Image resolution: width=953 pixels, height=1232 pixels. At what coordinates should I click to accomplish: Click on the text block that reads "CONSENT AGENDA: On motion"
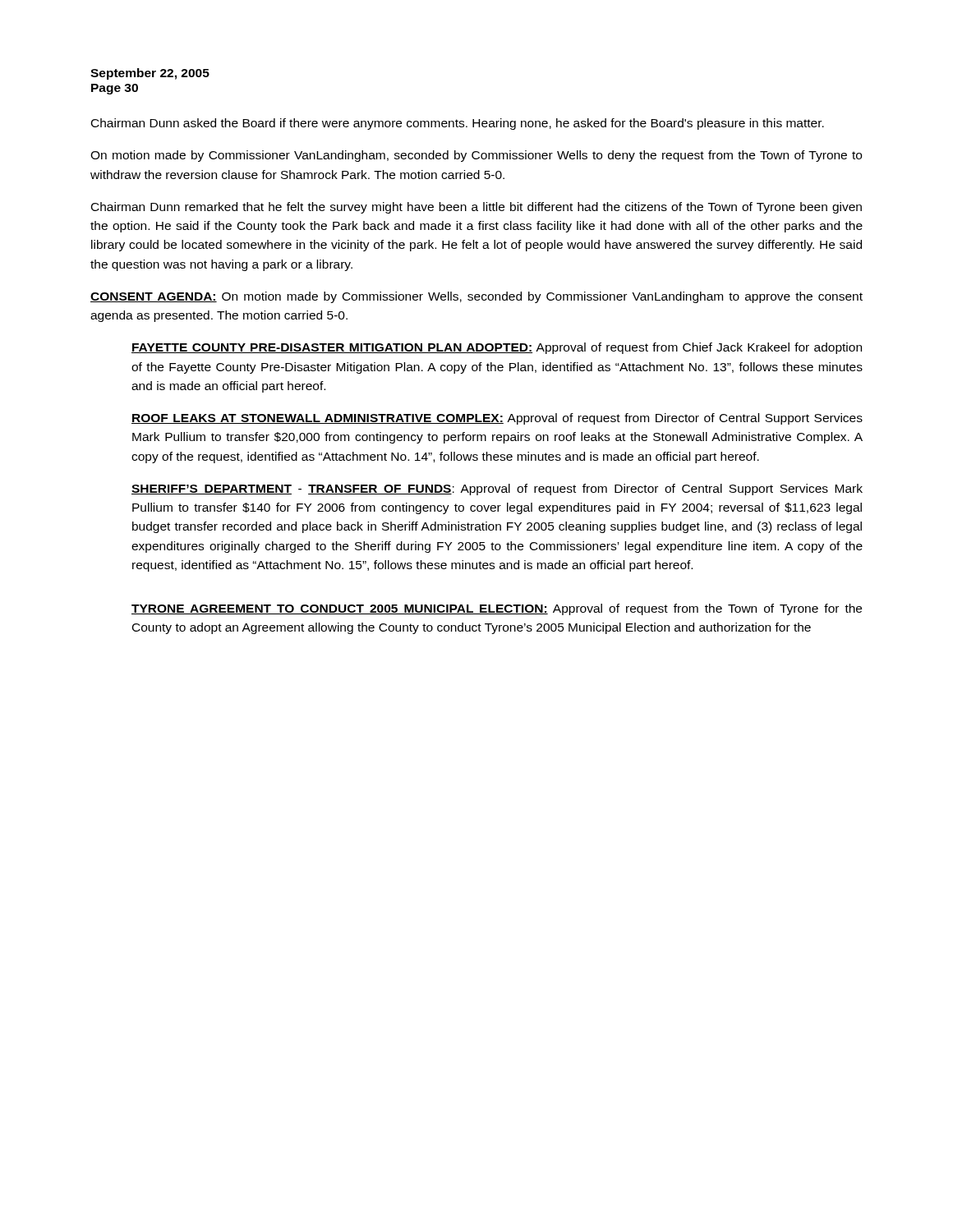[x=476, y=305]
